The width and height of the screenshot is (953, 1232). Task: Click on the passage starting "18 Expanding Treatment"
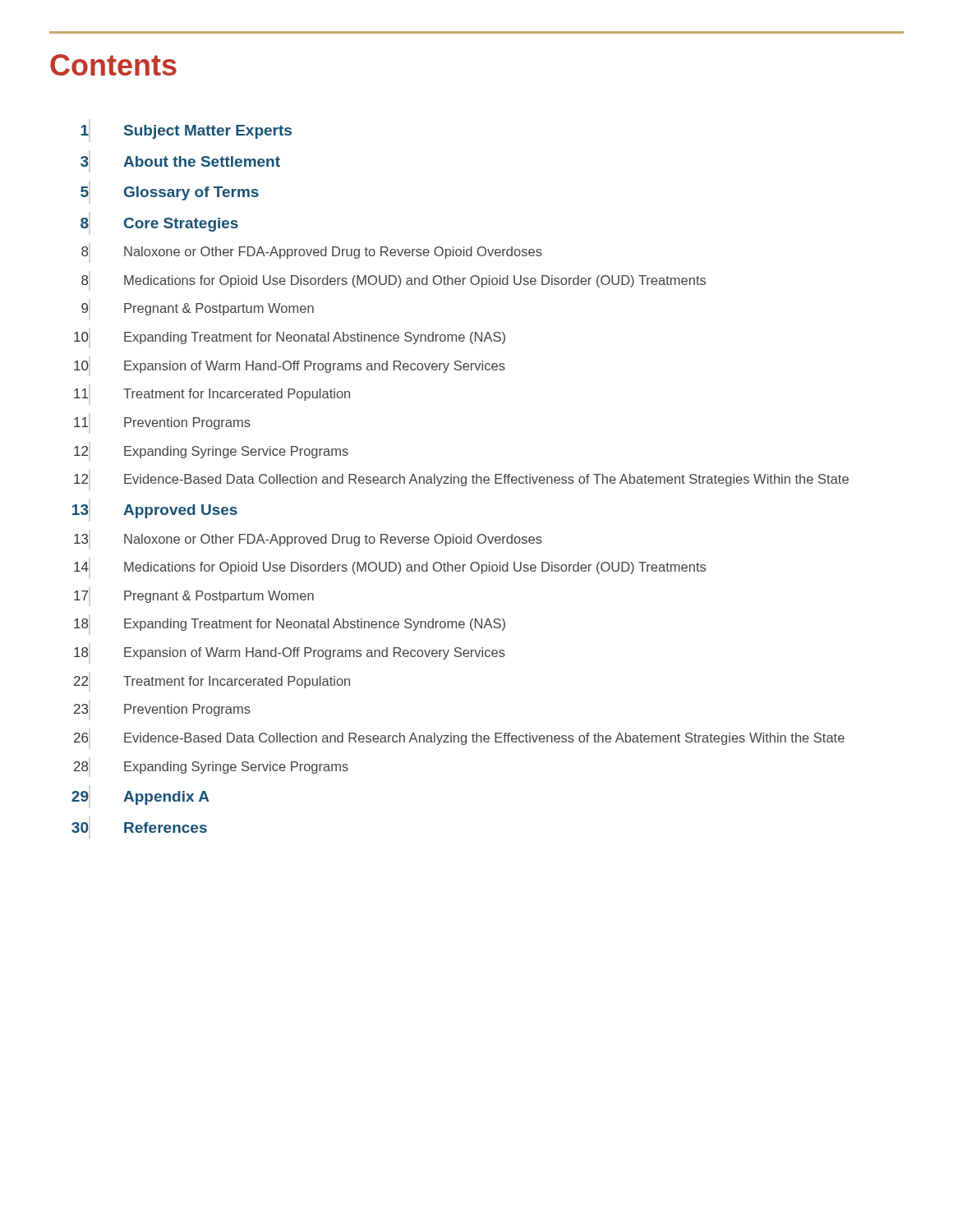476,625
